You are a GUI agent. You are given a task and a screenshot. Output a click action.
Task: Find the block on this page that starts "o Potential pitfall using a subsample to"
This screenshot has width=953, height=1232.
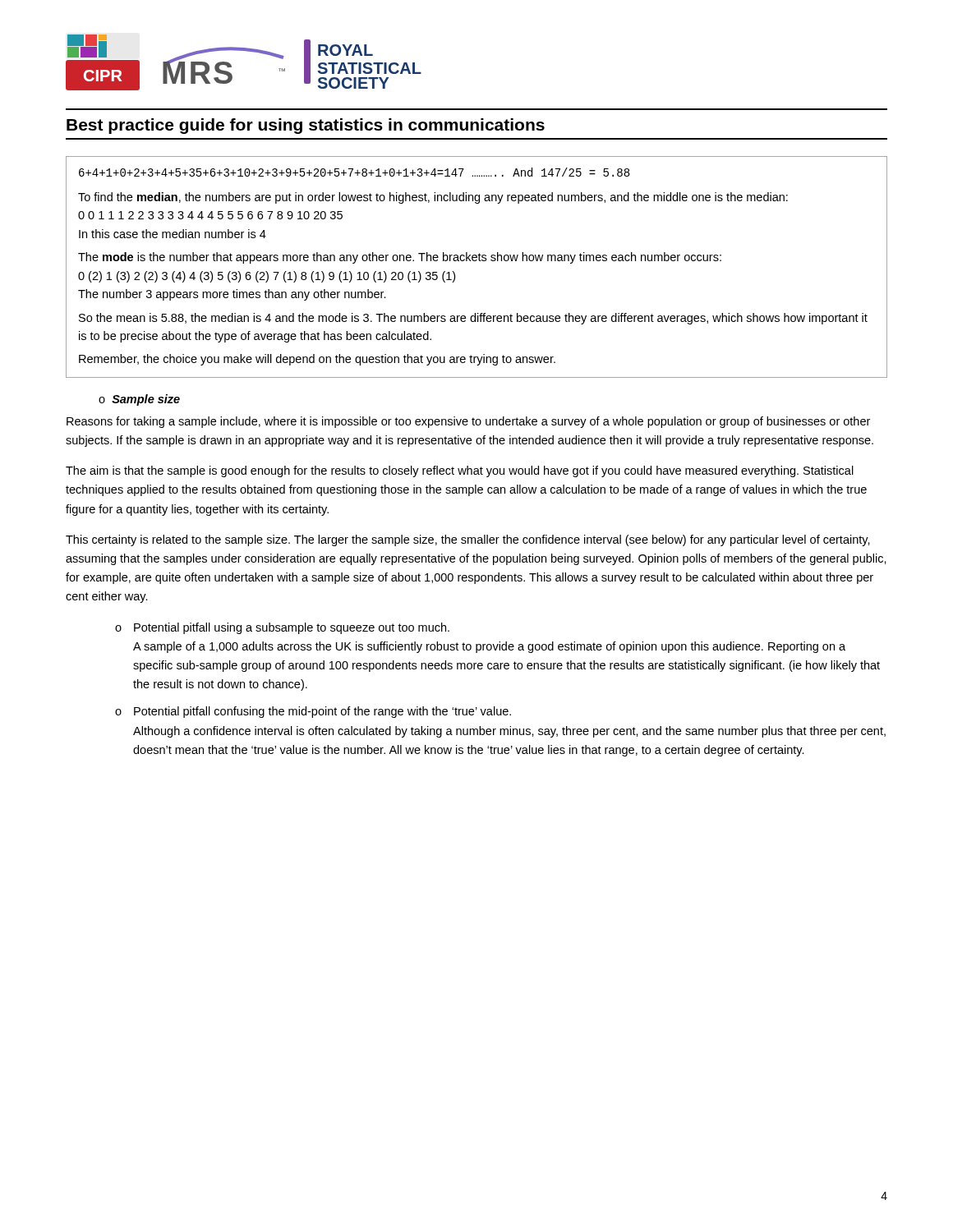[x=501, y=656]
